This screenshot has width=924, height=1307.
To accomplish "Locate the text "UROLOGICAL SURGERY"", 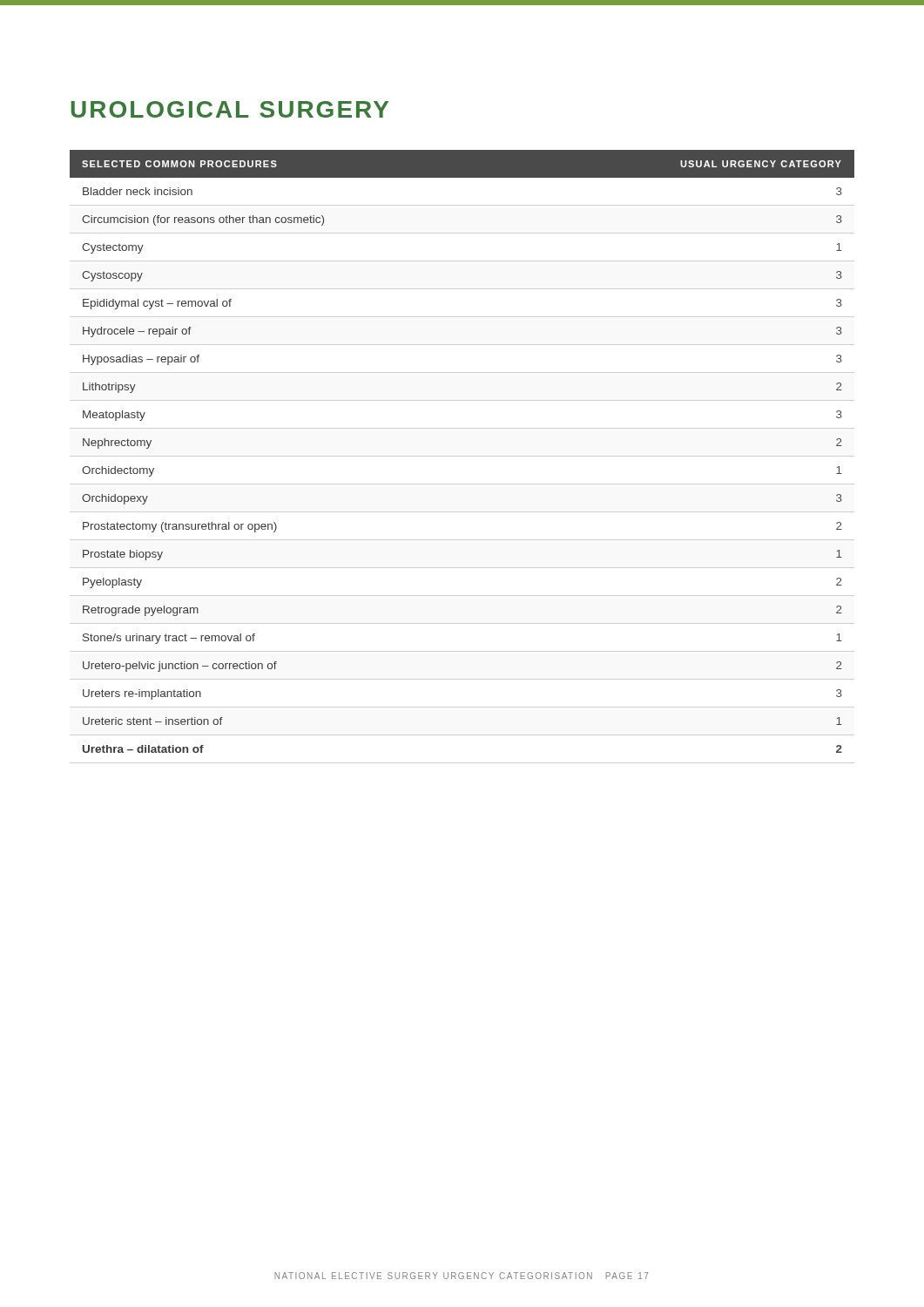I will point(230,109).
